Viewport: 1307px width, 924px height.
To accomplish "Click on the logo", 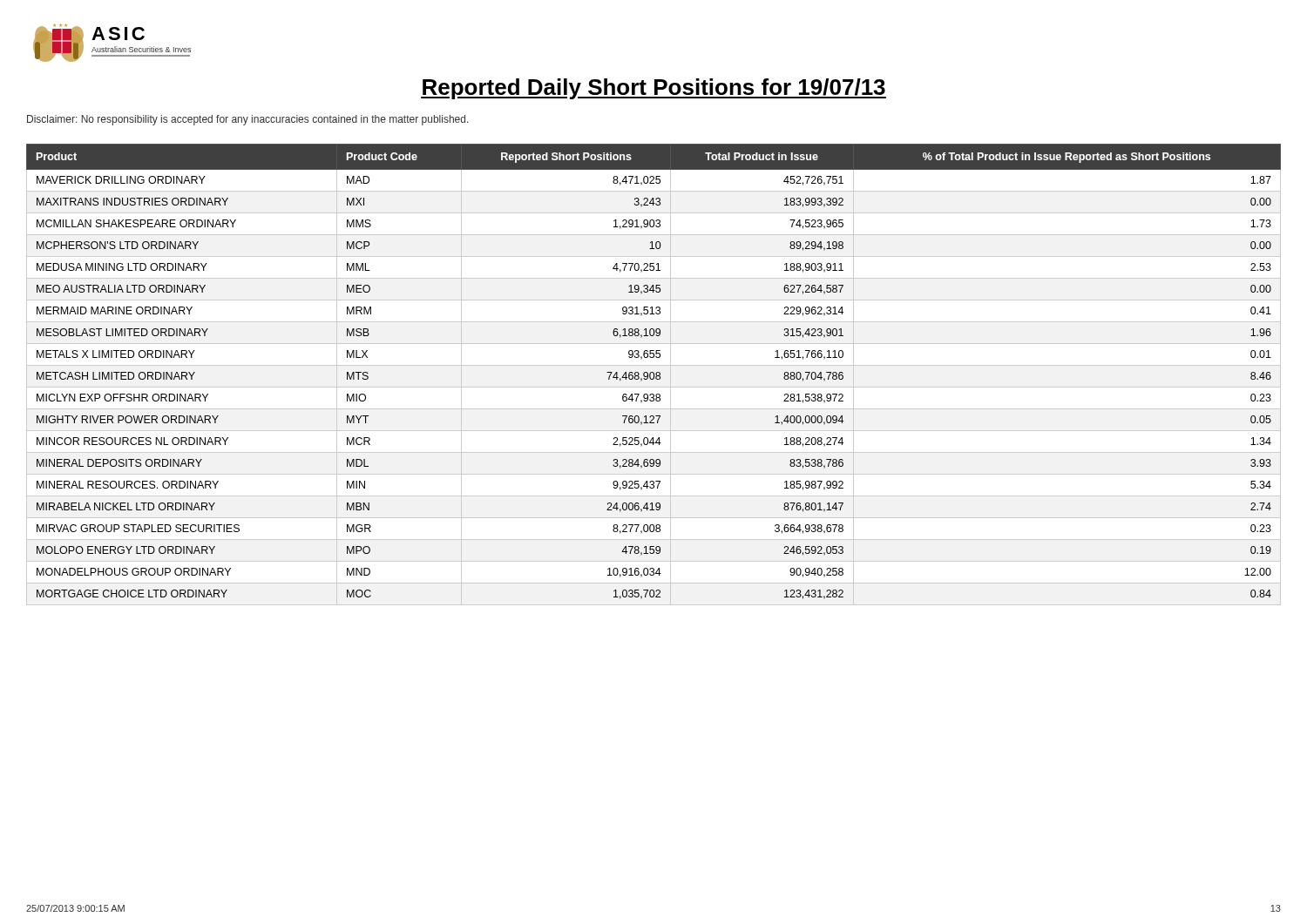I will point(109,46).
